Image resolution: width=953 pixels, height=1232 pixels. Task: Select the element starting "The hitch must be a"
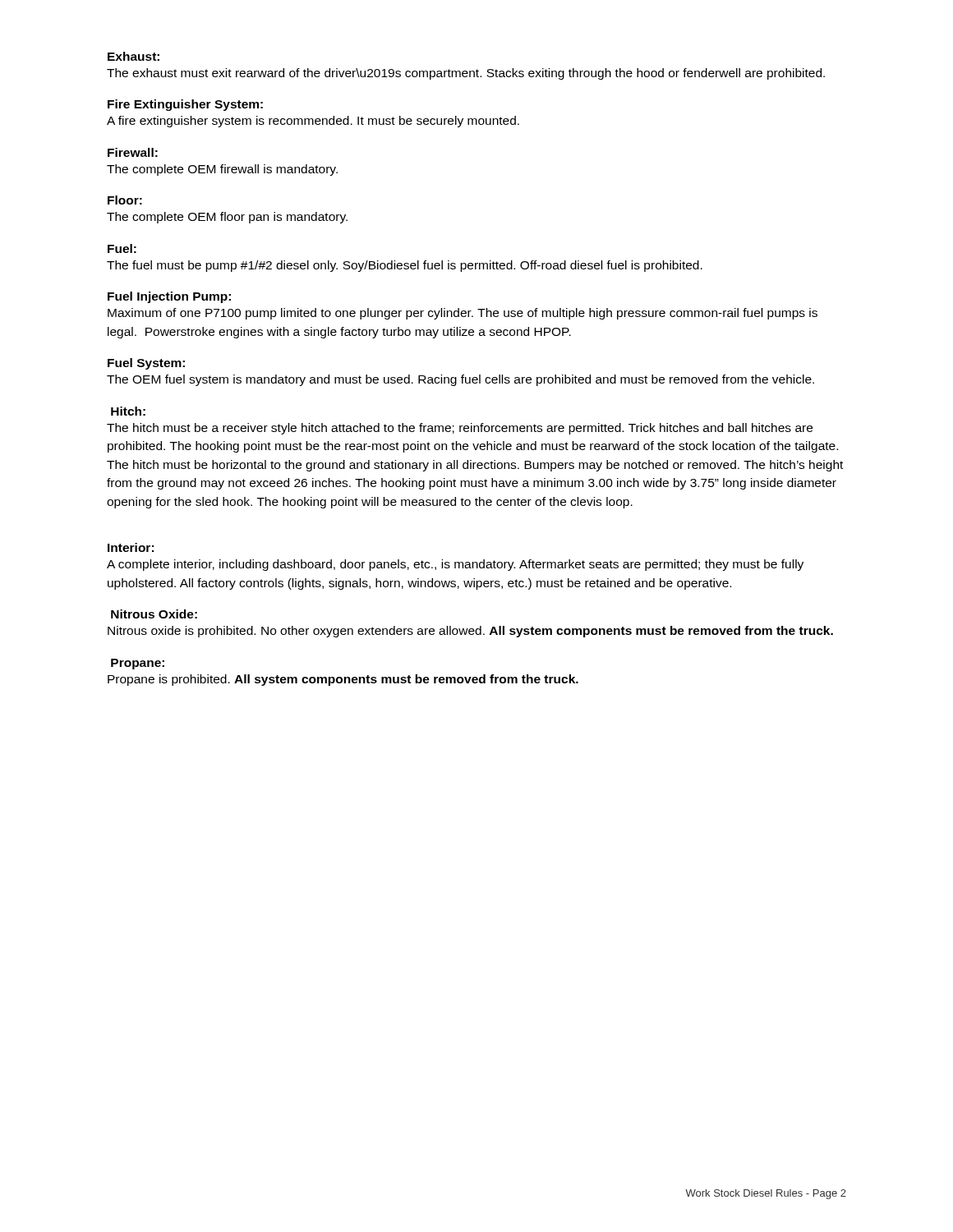(x=475, y=464)
